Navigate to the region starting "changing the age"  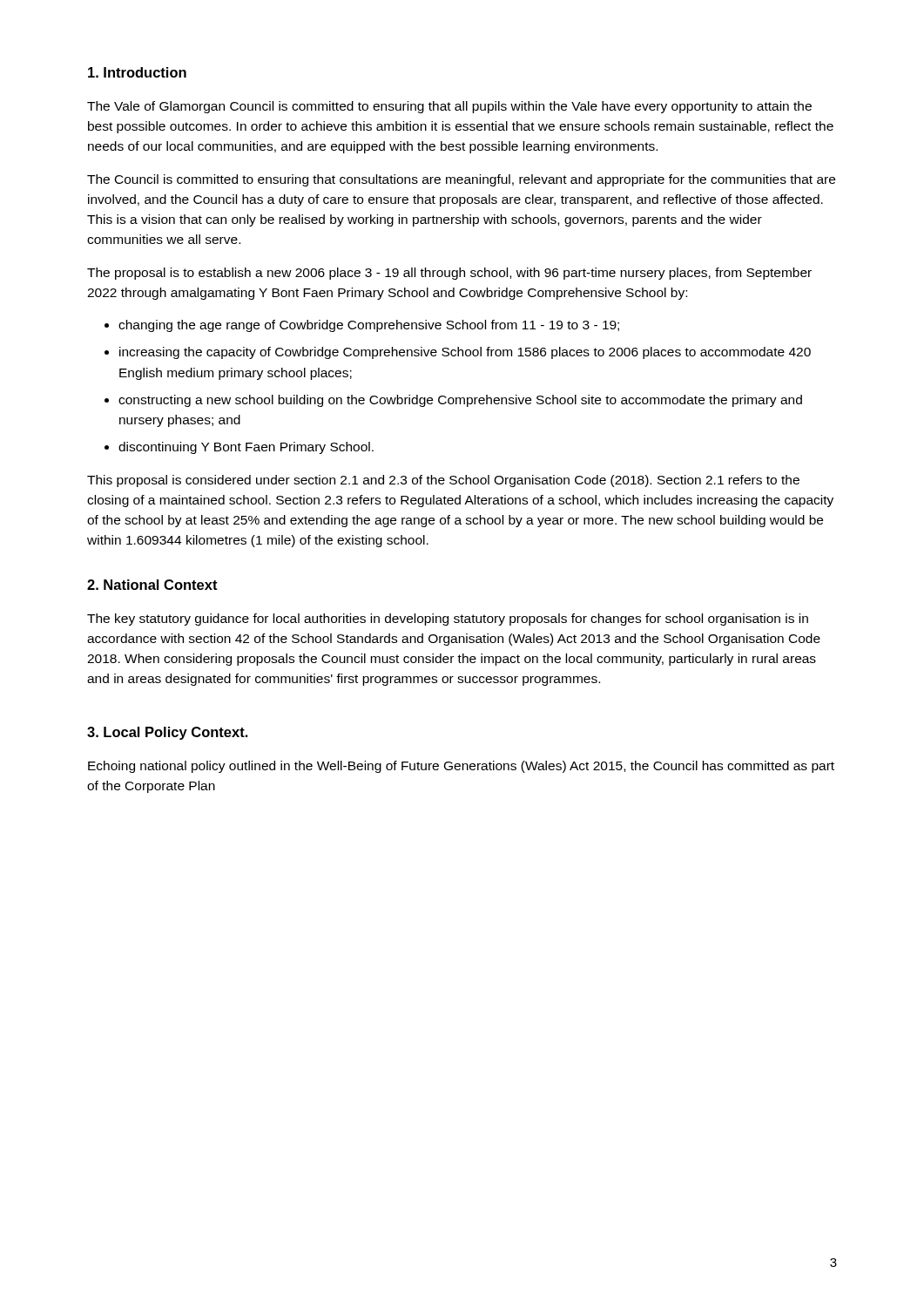point(369,325)
